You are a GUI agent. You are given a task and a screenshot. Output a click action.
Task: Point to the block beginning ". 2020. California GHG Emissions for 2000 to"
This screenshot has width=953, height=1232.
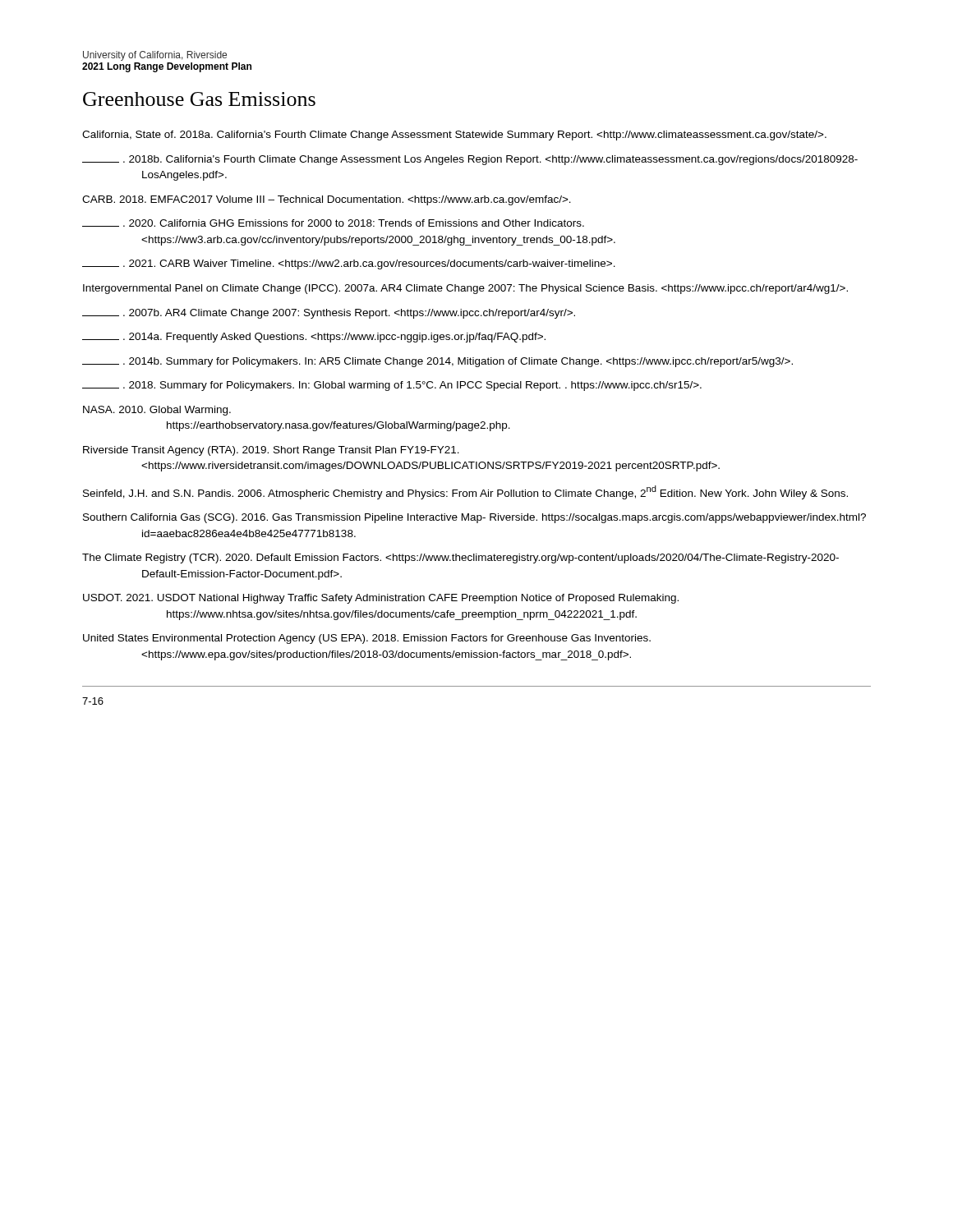349,231
